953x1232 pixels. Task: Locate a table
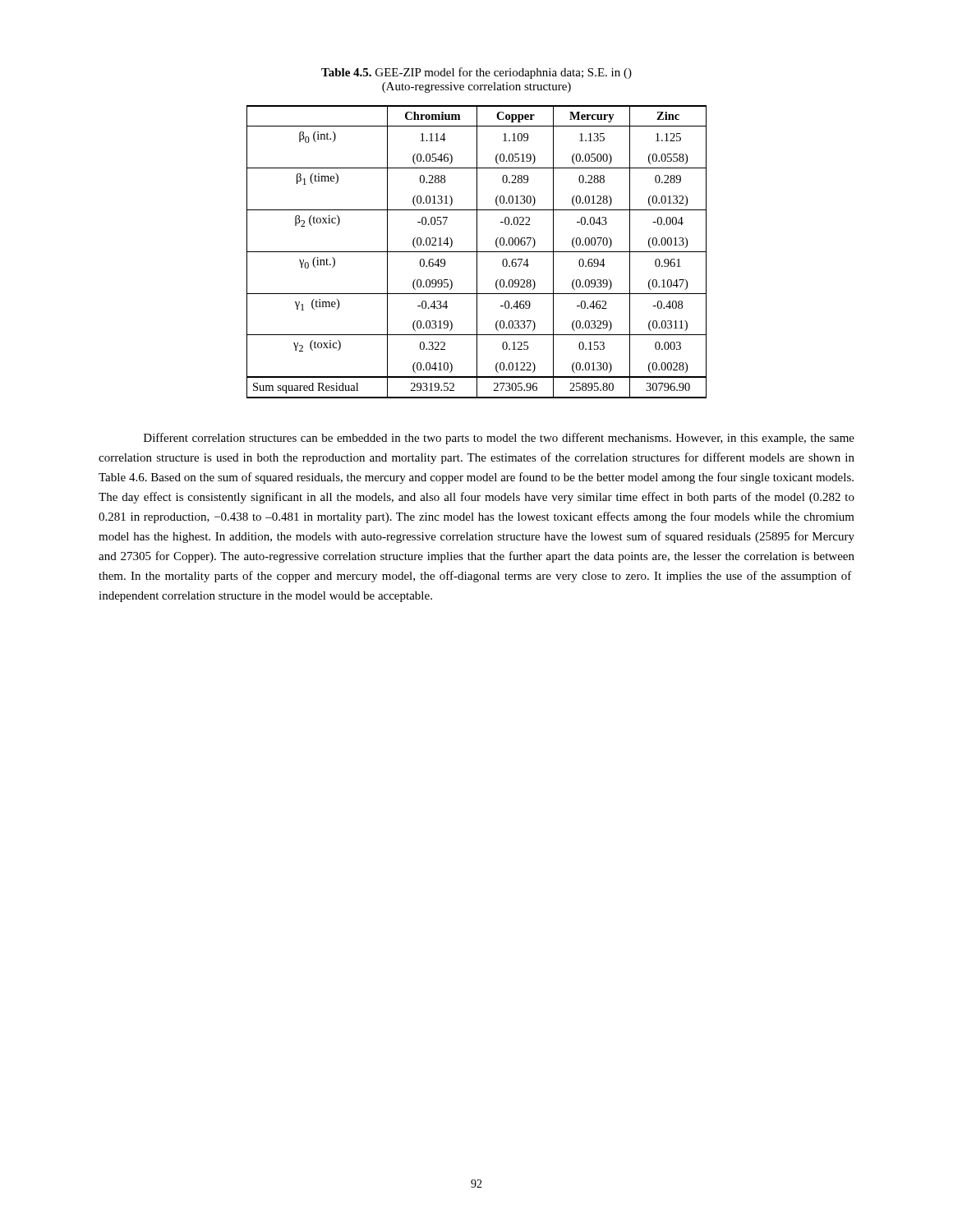476,252
